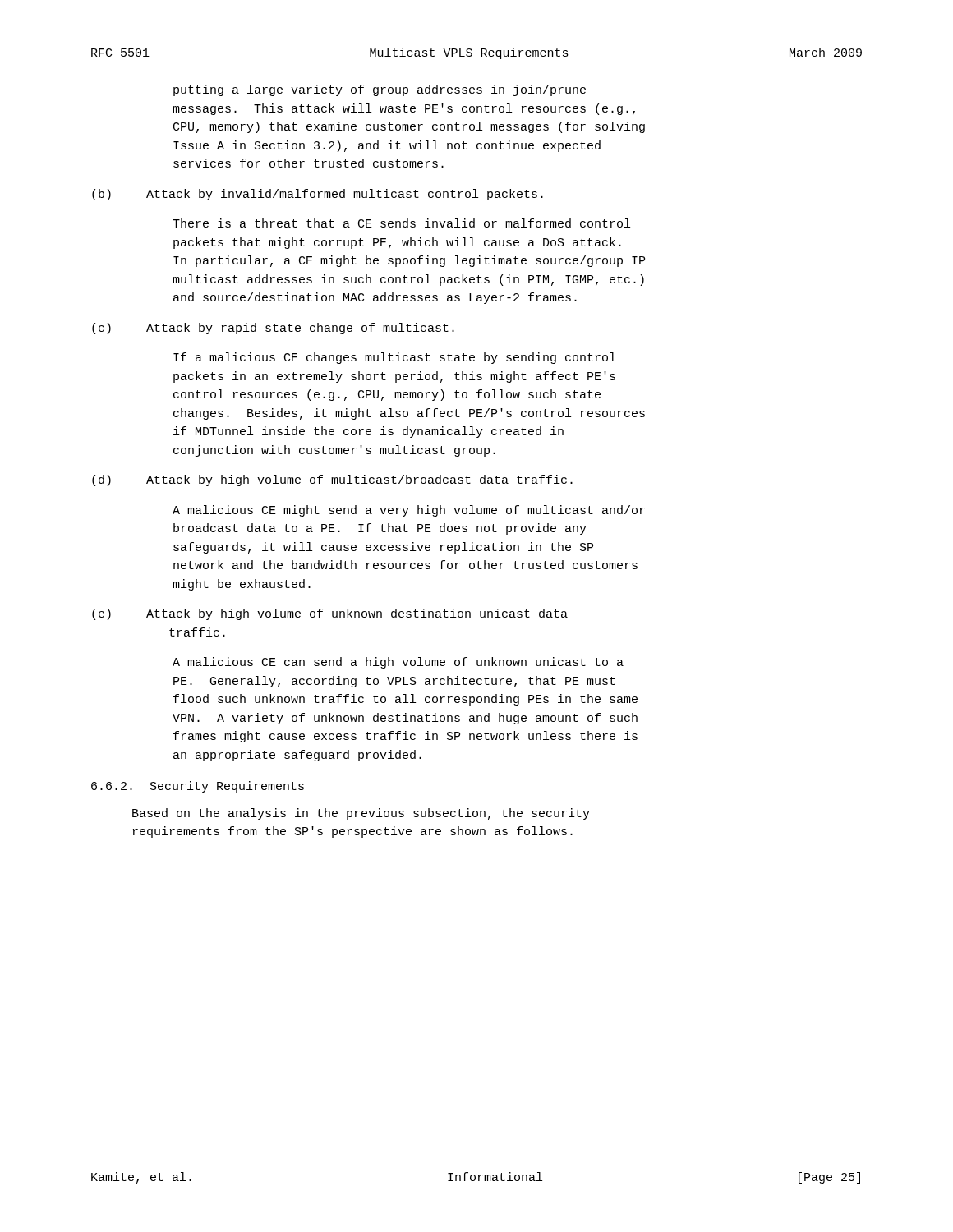
Task: Where is the passage that starts "(b) Attack by invalid/malformed multicast"?
Action: coord(476,195)
